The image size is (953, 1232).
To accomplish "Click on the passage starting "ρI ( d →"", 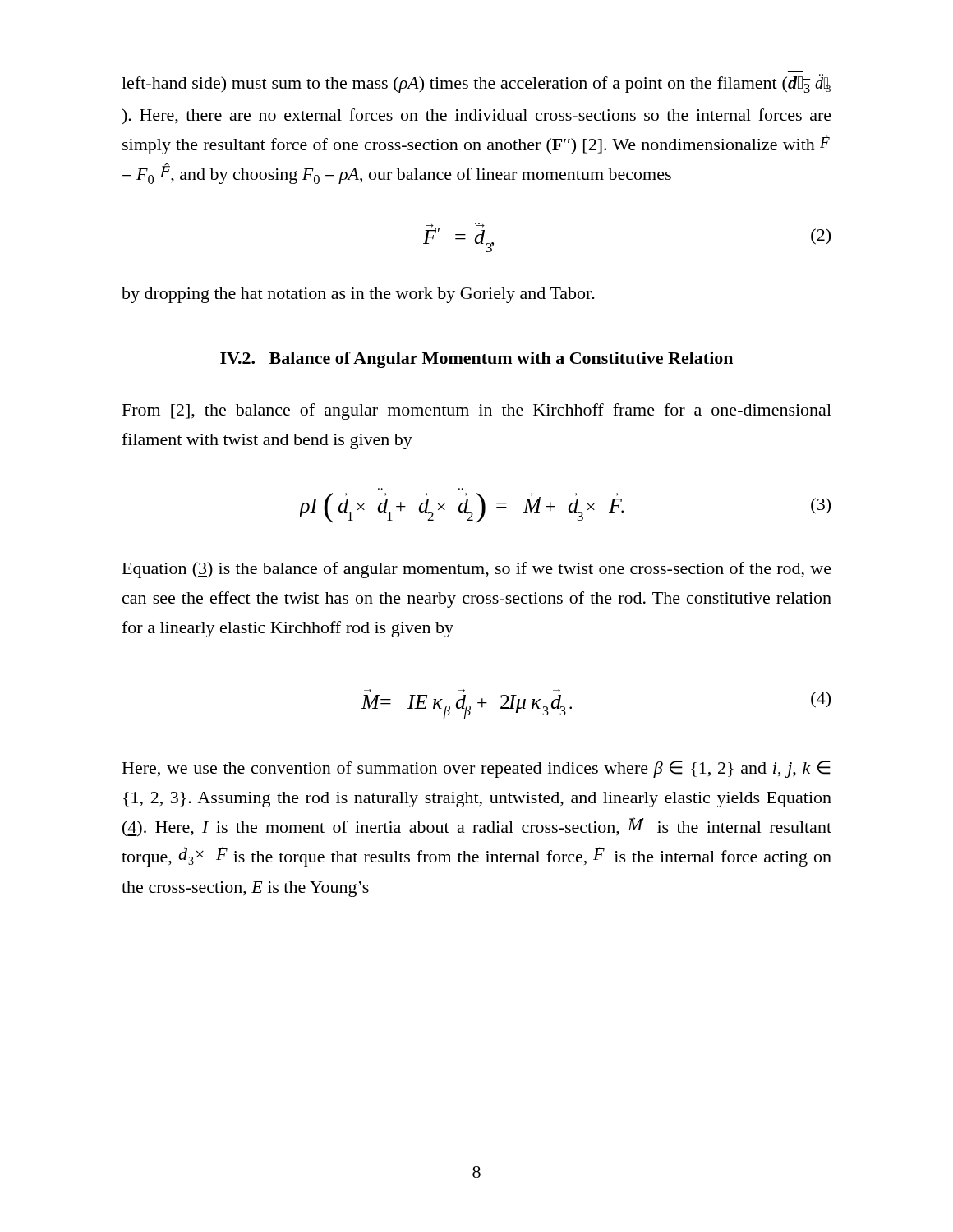I will 566,504.
